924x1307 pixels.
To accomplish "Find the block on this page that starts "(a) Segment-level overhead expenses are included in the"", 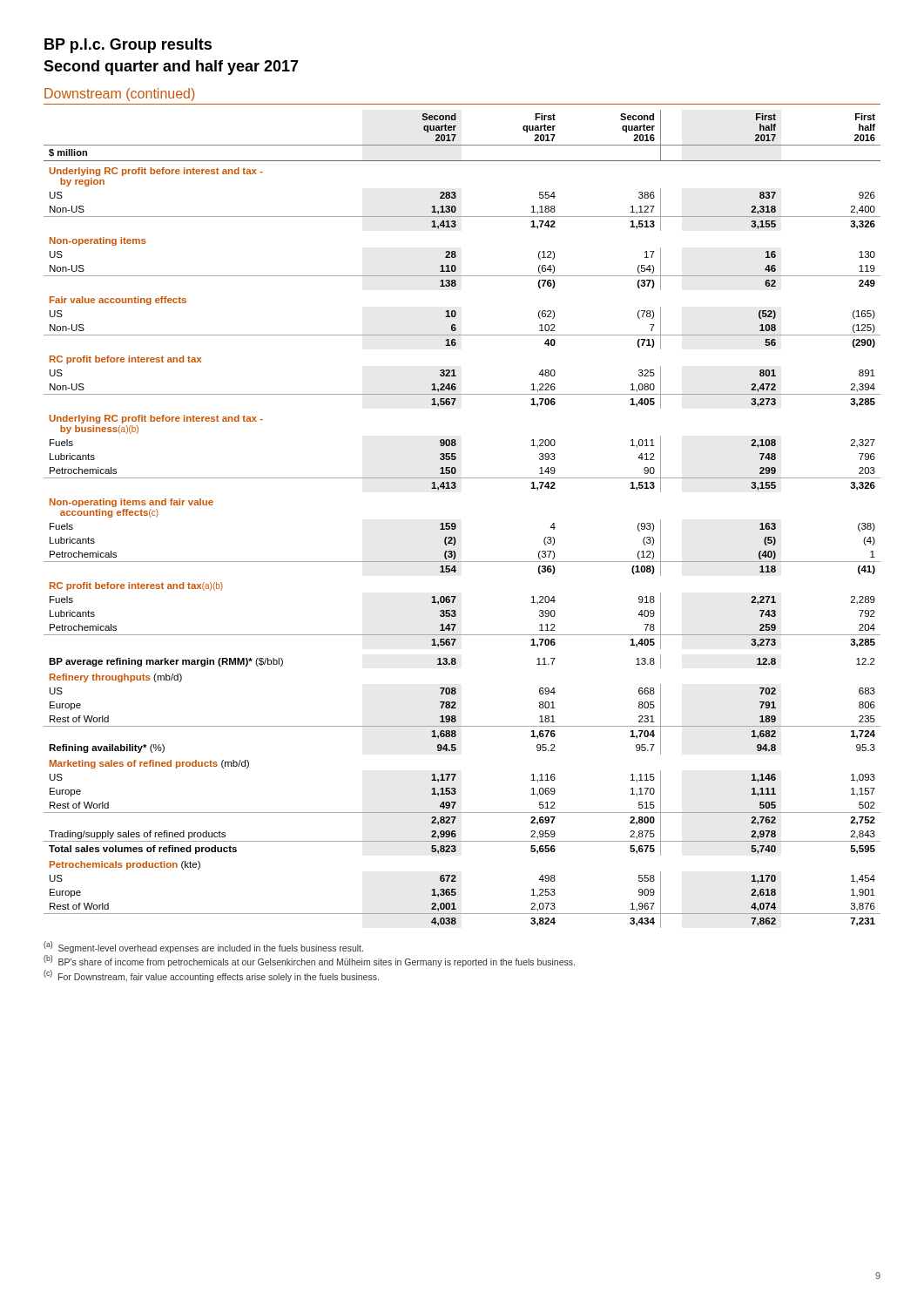I will point(203,947).
